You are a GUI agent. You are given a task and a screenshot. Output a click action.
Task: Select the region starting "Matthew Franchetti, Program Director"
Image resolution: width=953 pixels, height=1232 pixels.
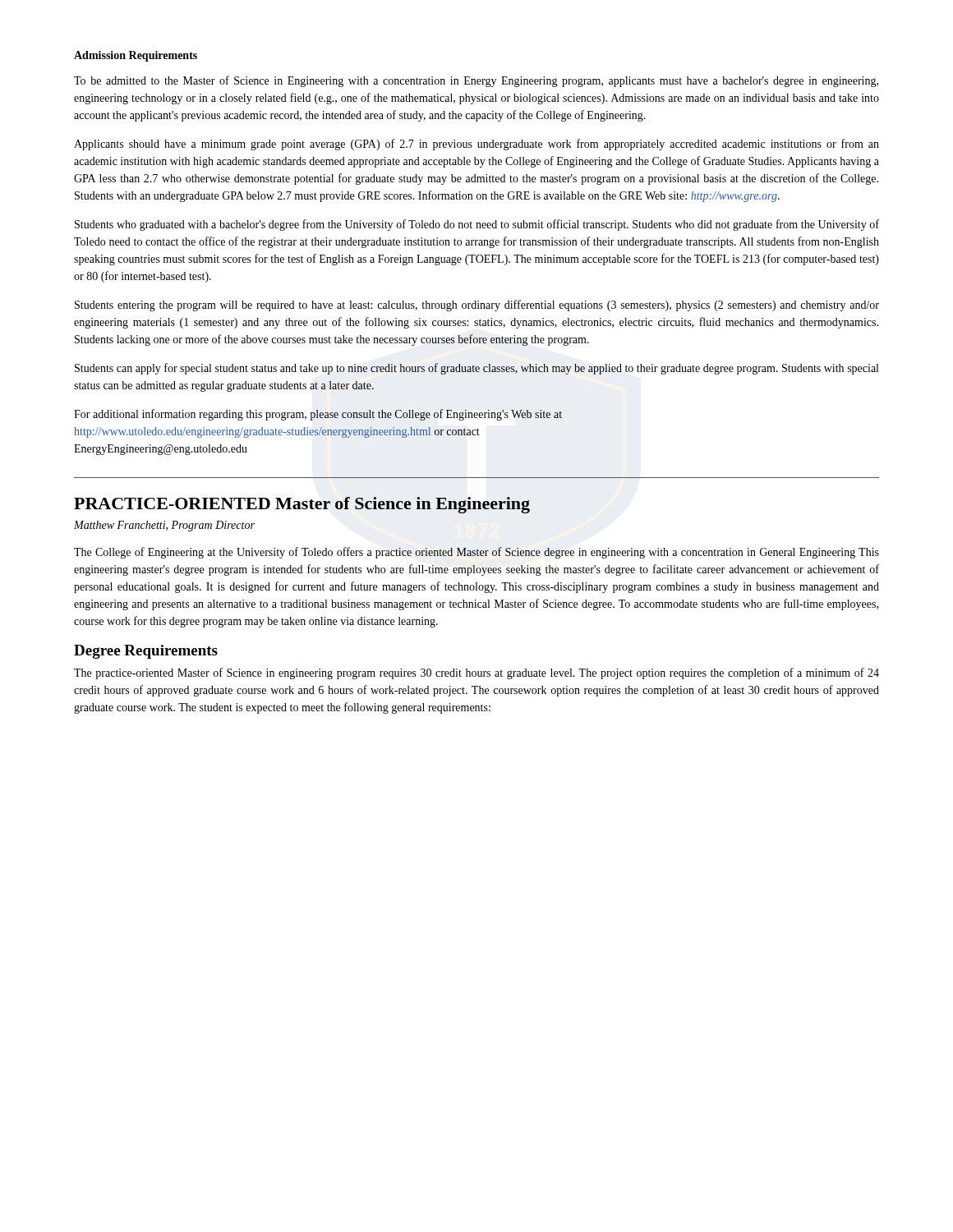point(164,525)
